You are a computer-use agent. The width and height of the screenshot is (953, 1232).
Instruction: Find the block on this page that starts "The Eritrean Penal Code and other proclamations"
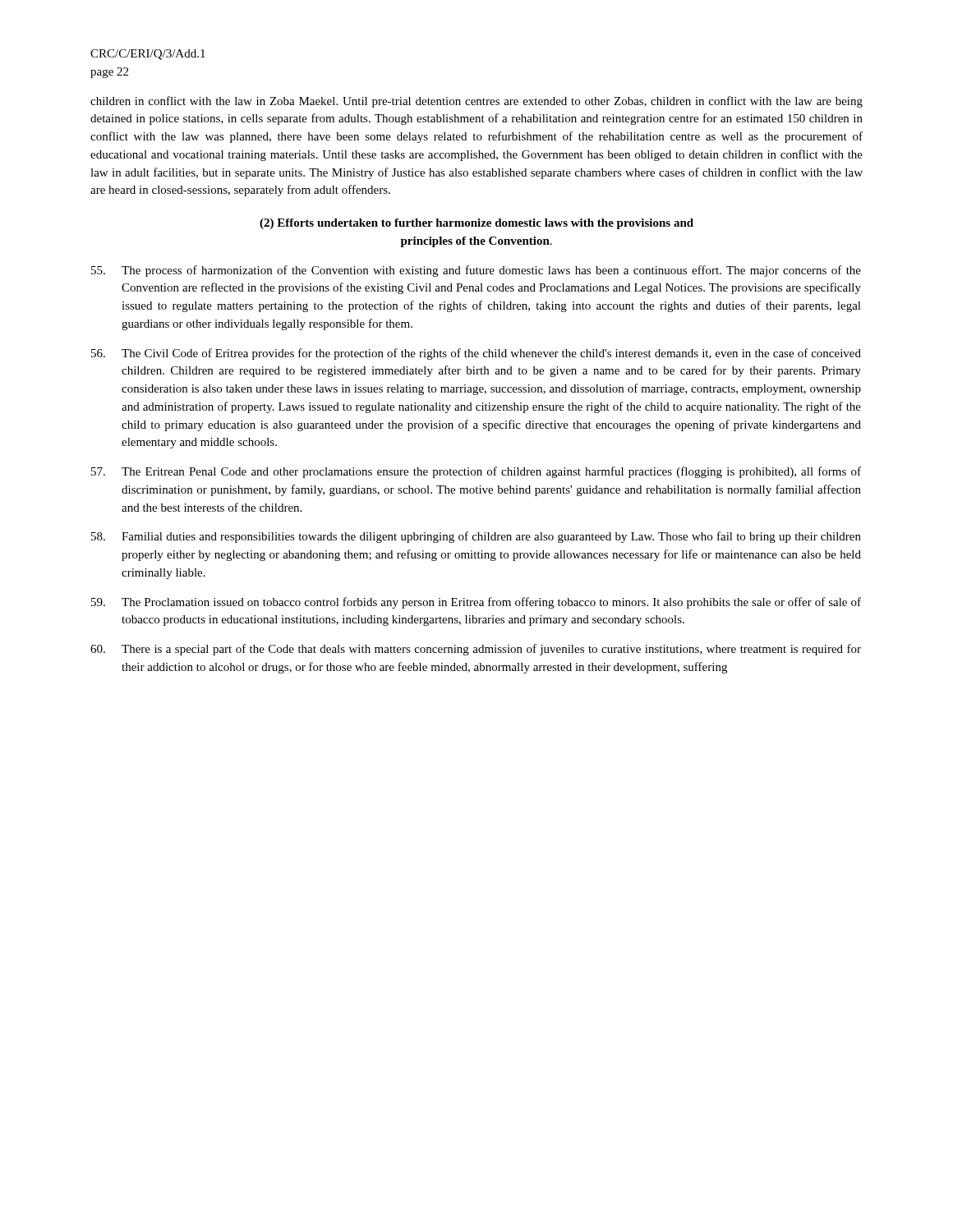476,490
